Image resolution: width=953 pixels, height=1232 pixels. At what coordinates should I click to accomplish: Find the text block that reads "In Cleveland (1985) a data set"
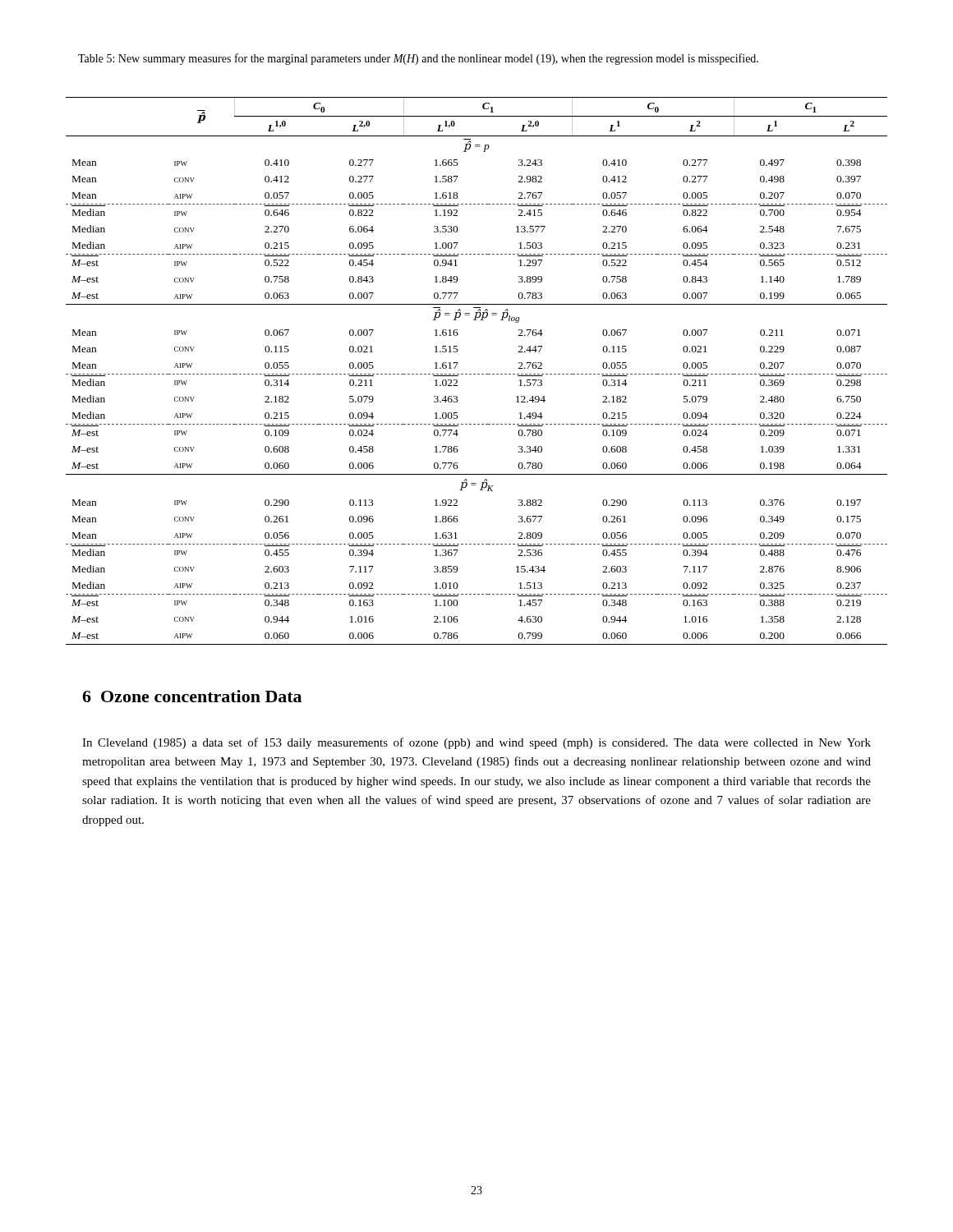[x=476, y=781]
